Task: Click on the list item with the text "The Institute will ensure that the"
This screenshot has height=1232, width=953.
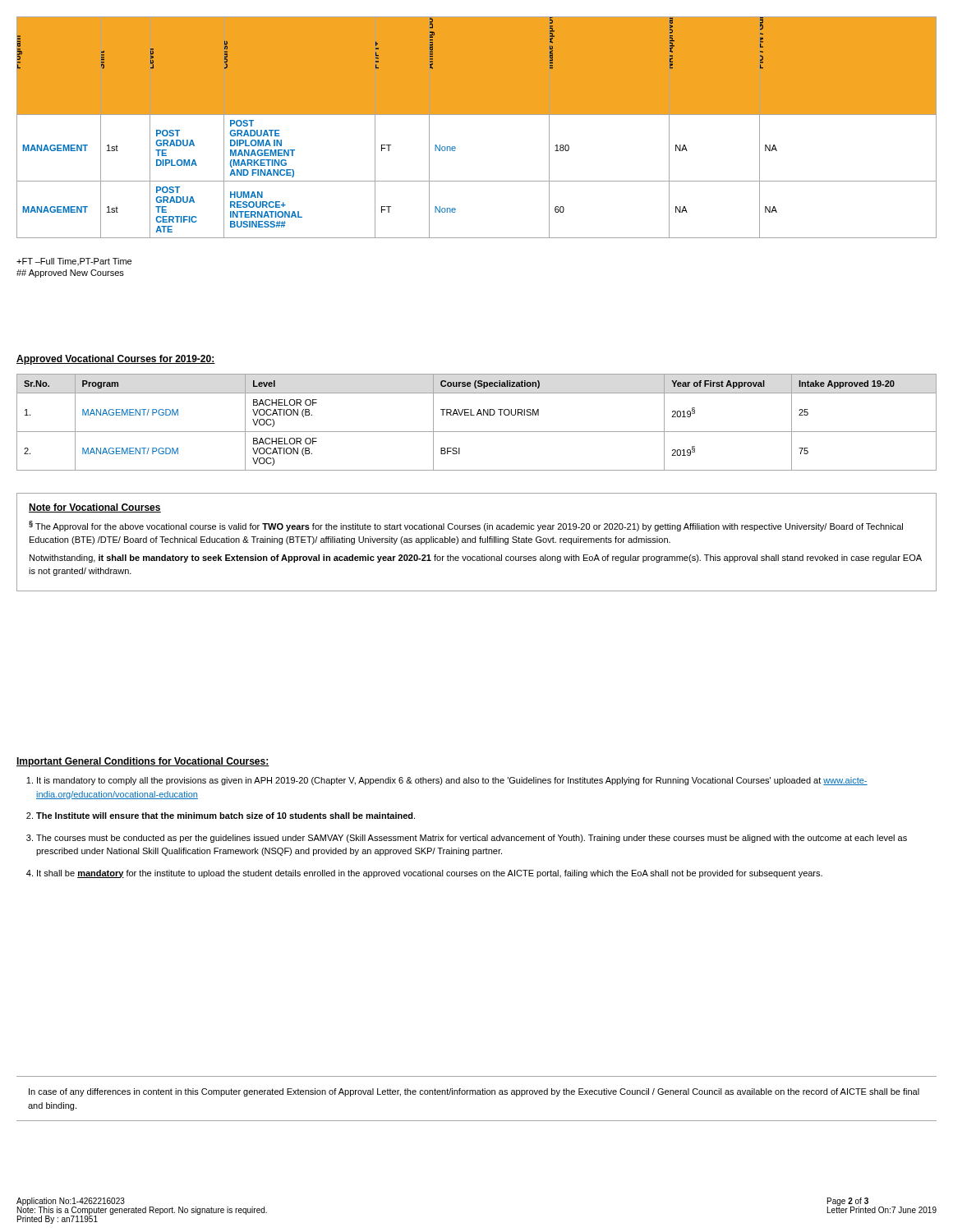Action: [226, 816]
